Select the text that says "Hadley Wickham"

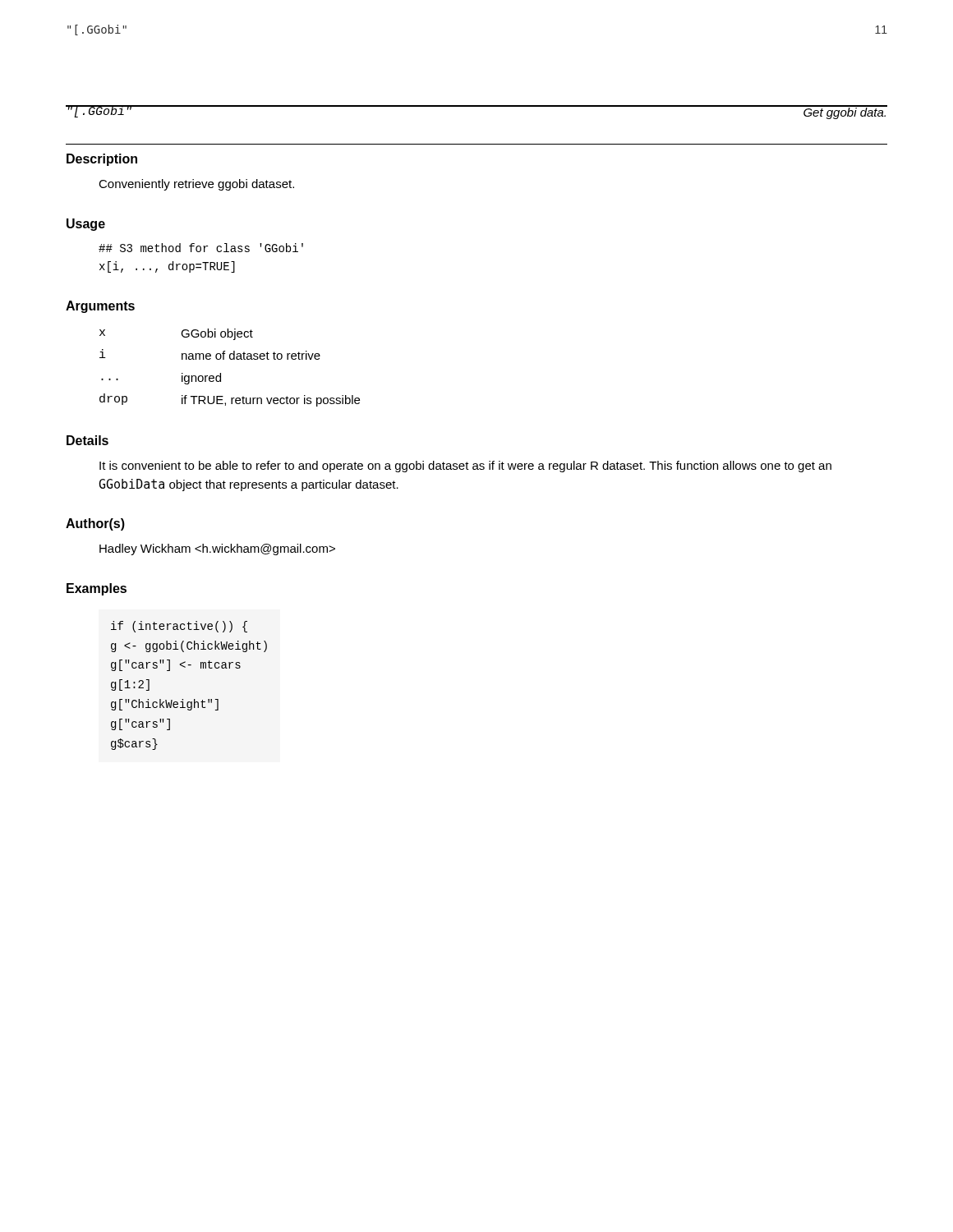217,548
